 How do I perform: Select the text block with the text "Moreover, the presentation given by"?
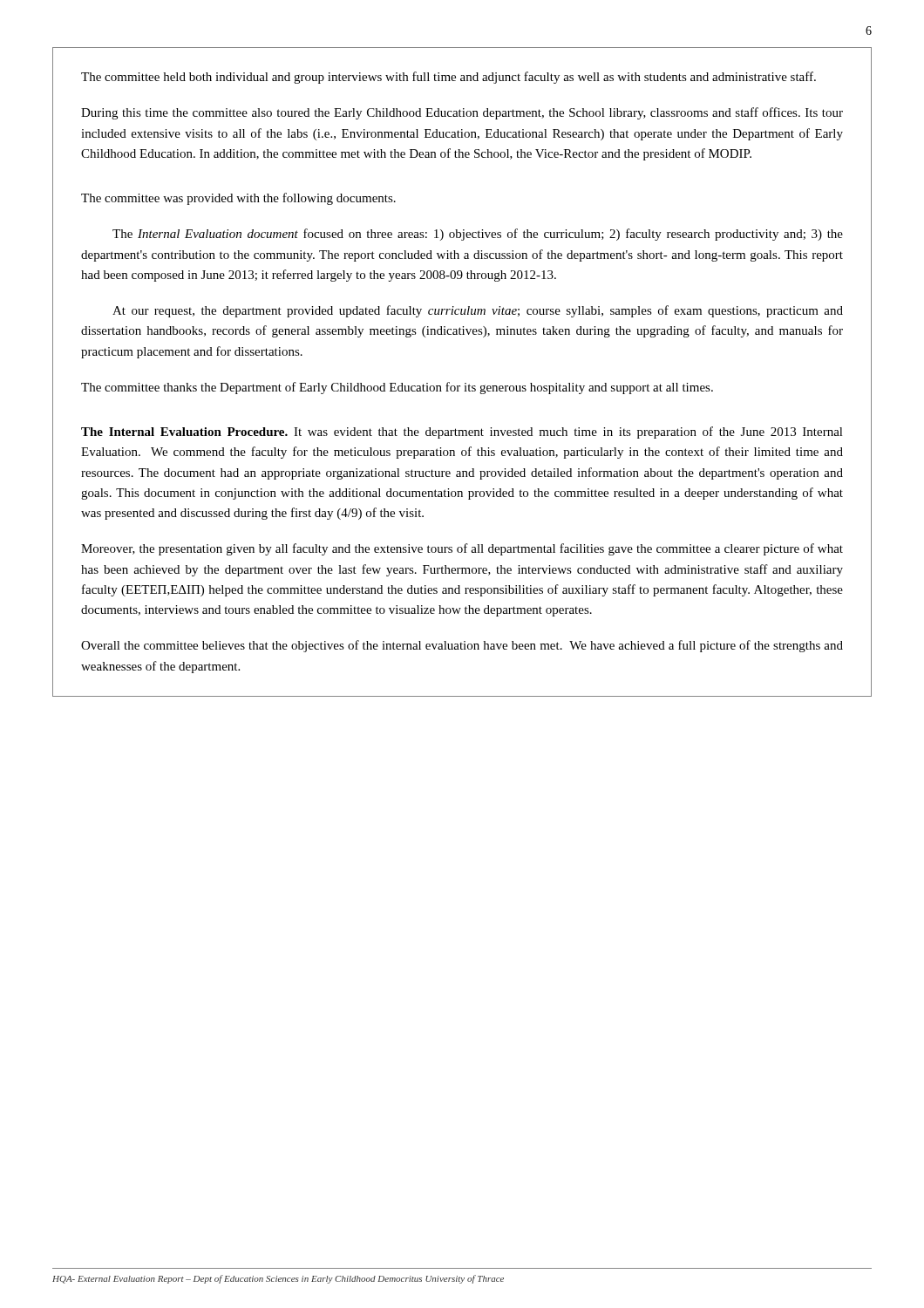pos(462,580)
